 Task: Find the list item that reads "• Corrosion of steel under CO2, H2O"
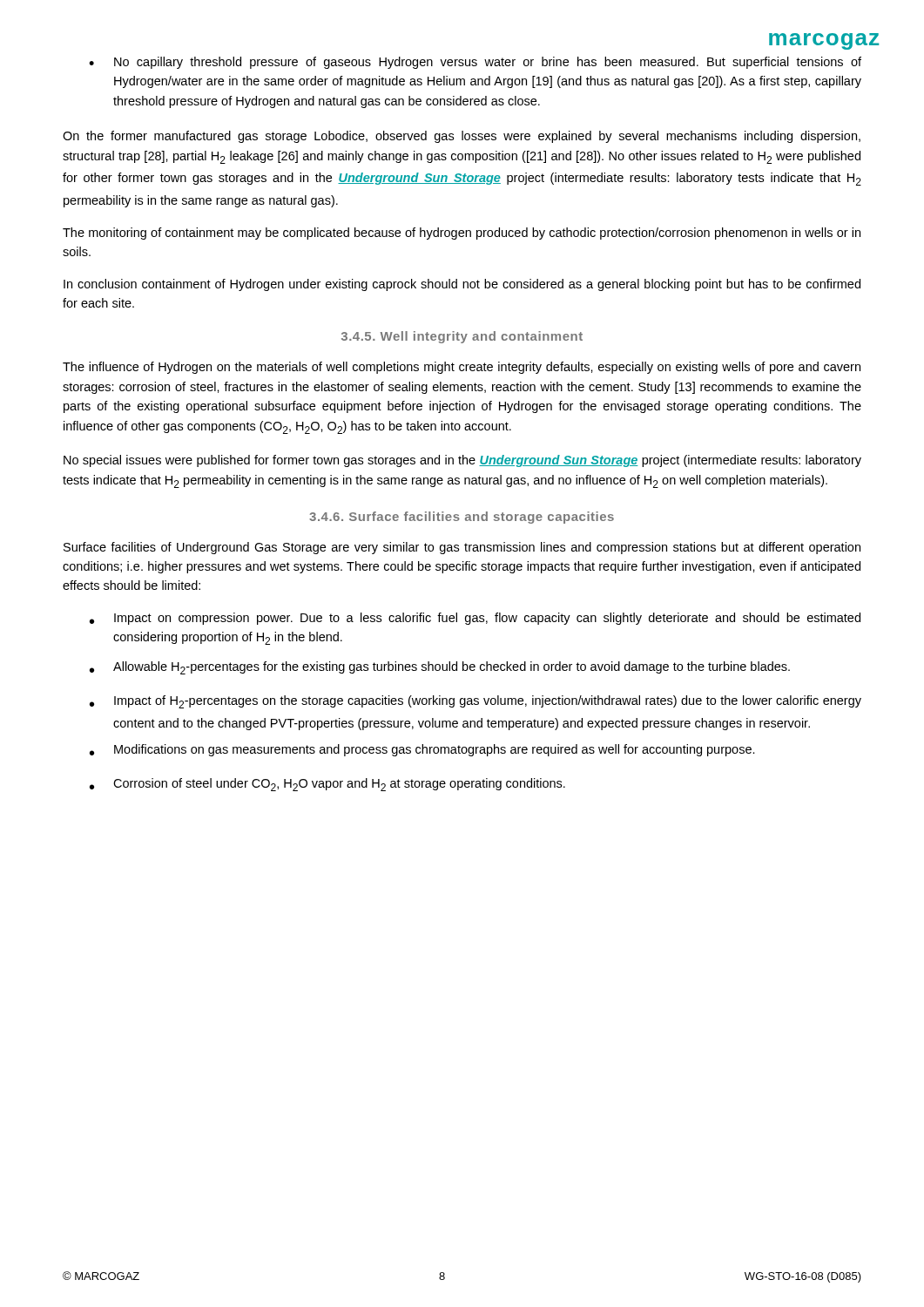pyautogui.click(x=475, y=787)
